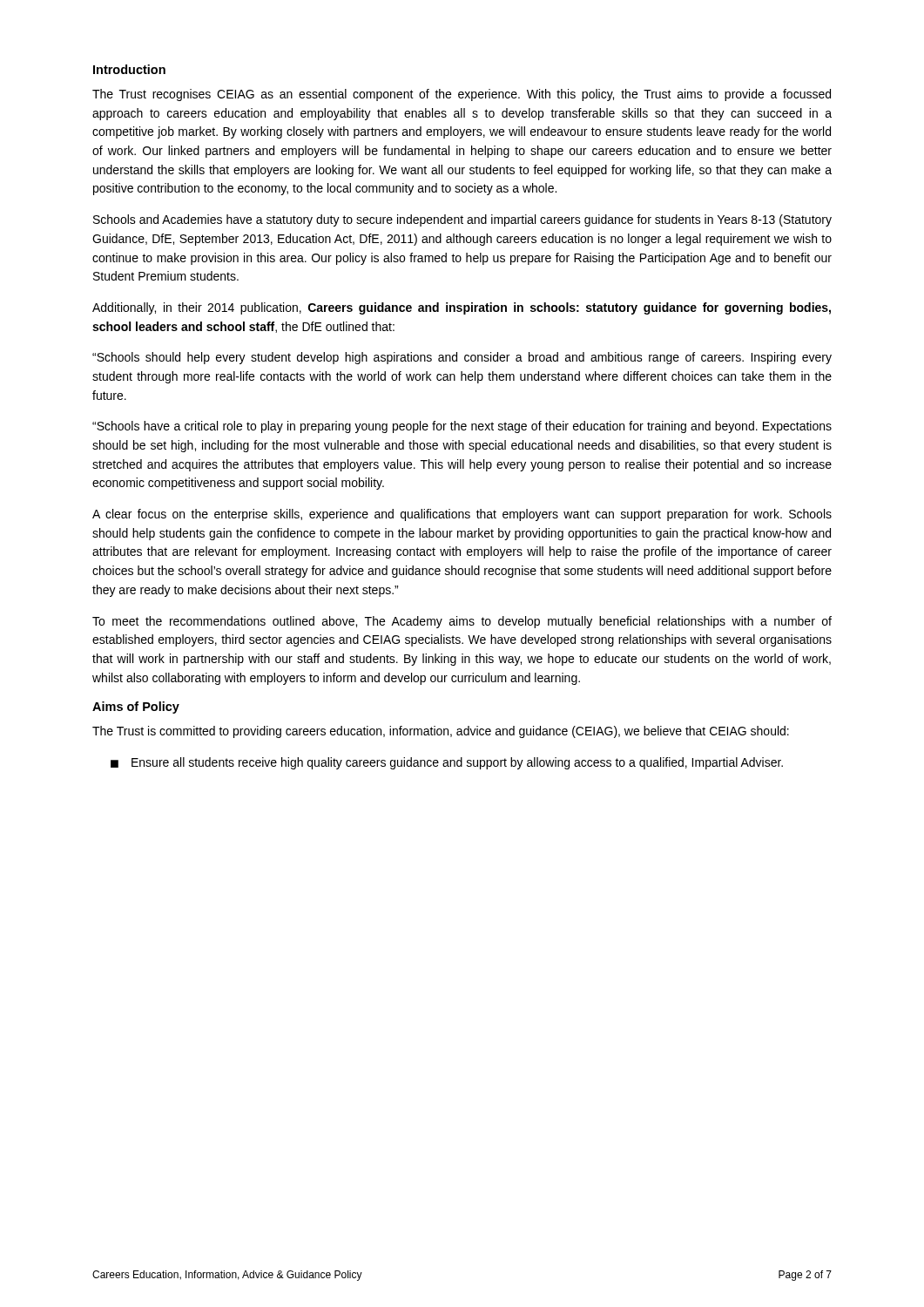Point to the region starting "Additionally, in their 2014 publication, Careers"

point(462,317)
